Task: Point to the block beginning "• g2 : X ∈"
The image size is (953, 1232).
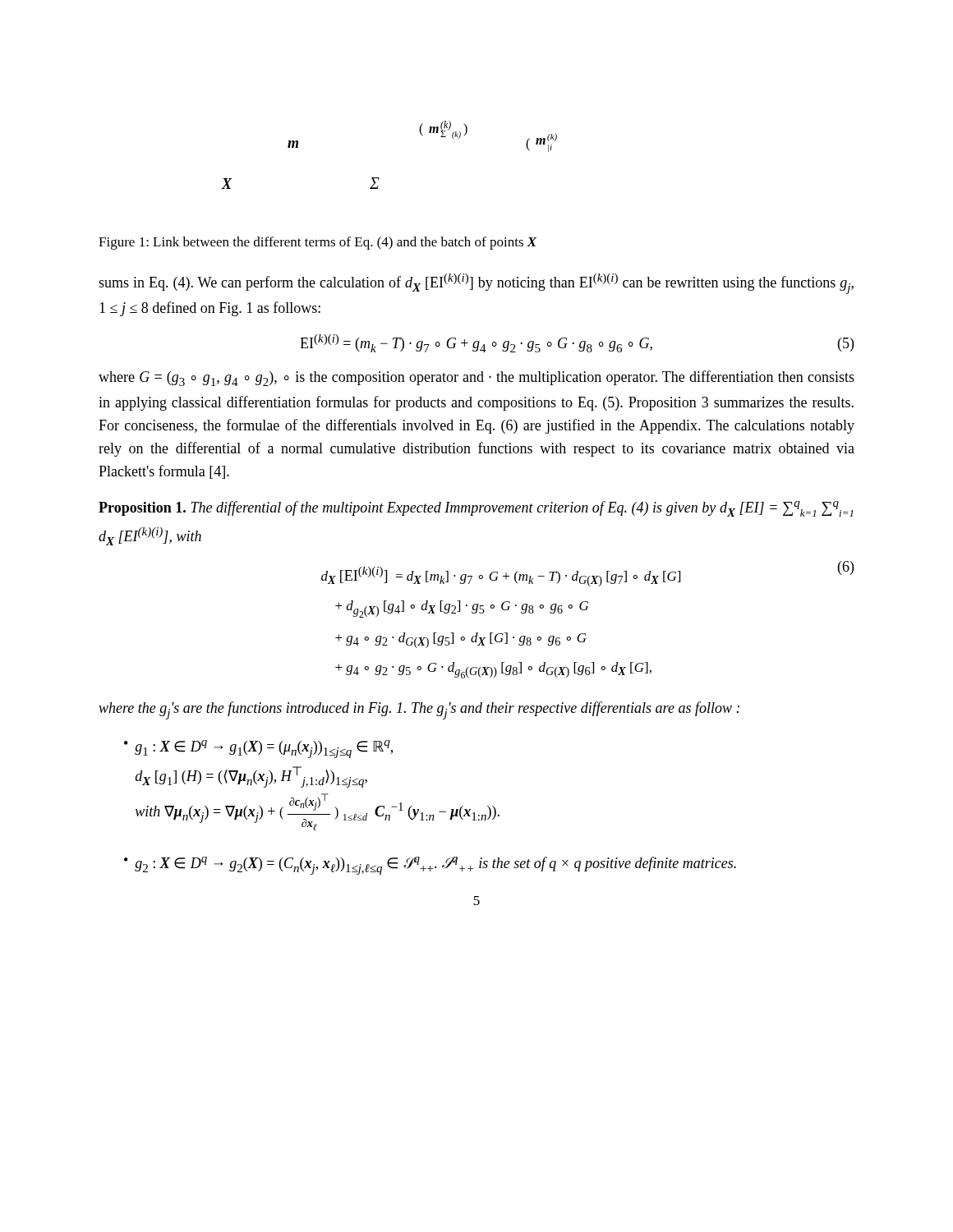Action: (x=430, y=863)
